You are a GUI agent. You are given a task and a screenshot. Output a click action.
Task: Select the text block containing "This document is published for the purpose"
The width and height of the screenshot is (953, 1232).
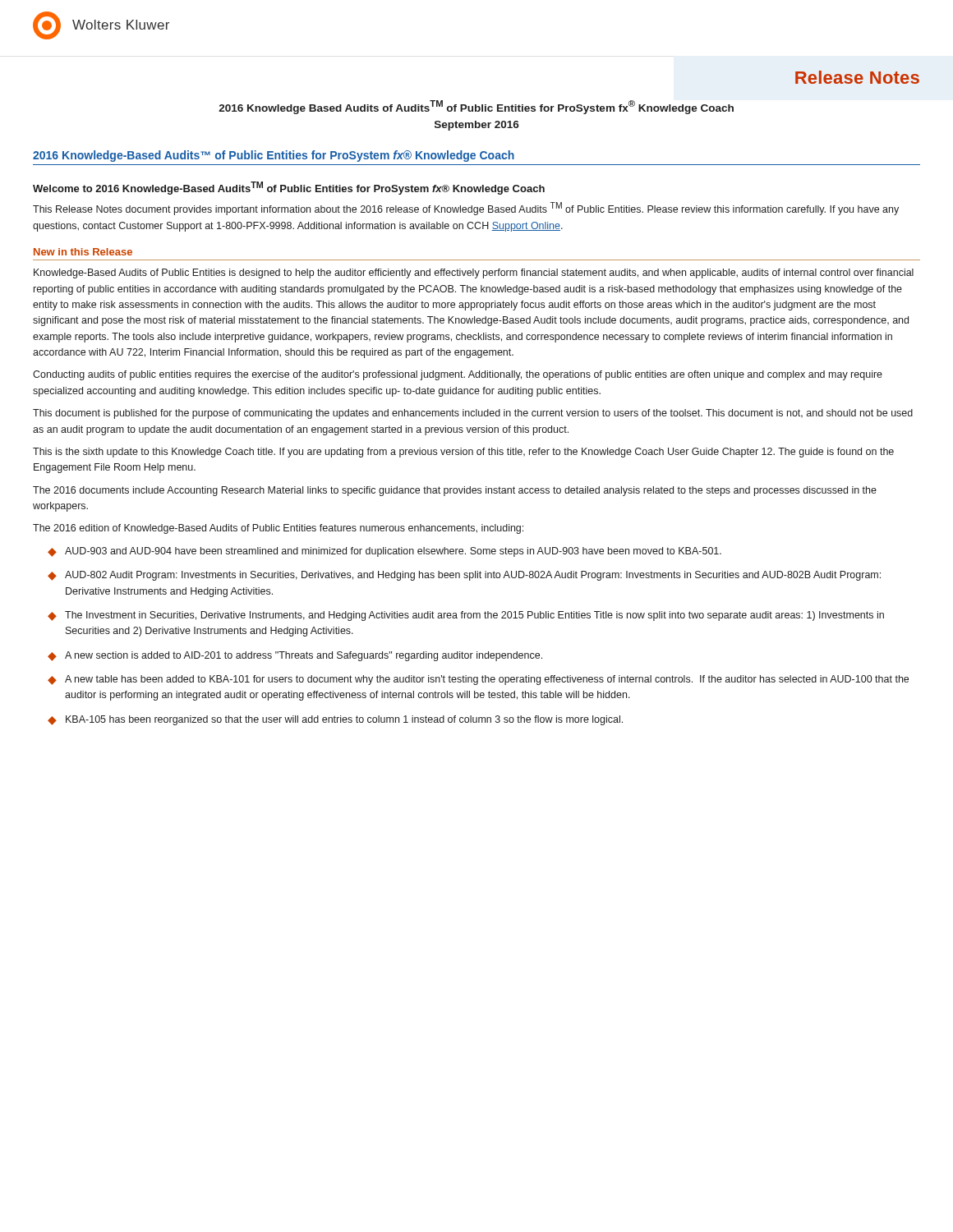(x=473, y=421)
